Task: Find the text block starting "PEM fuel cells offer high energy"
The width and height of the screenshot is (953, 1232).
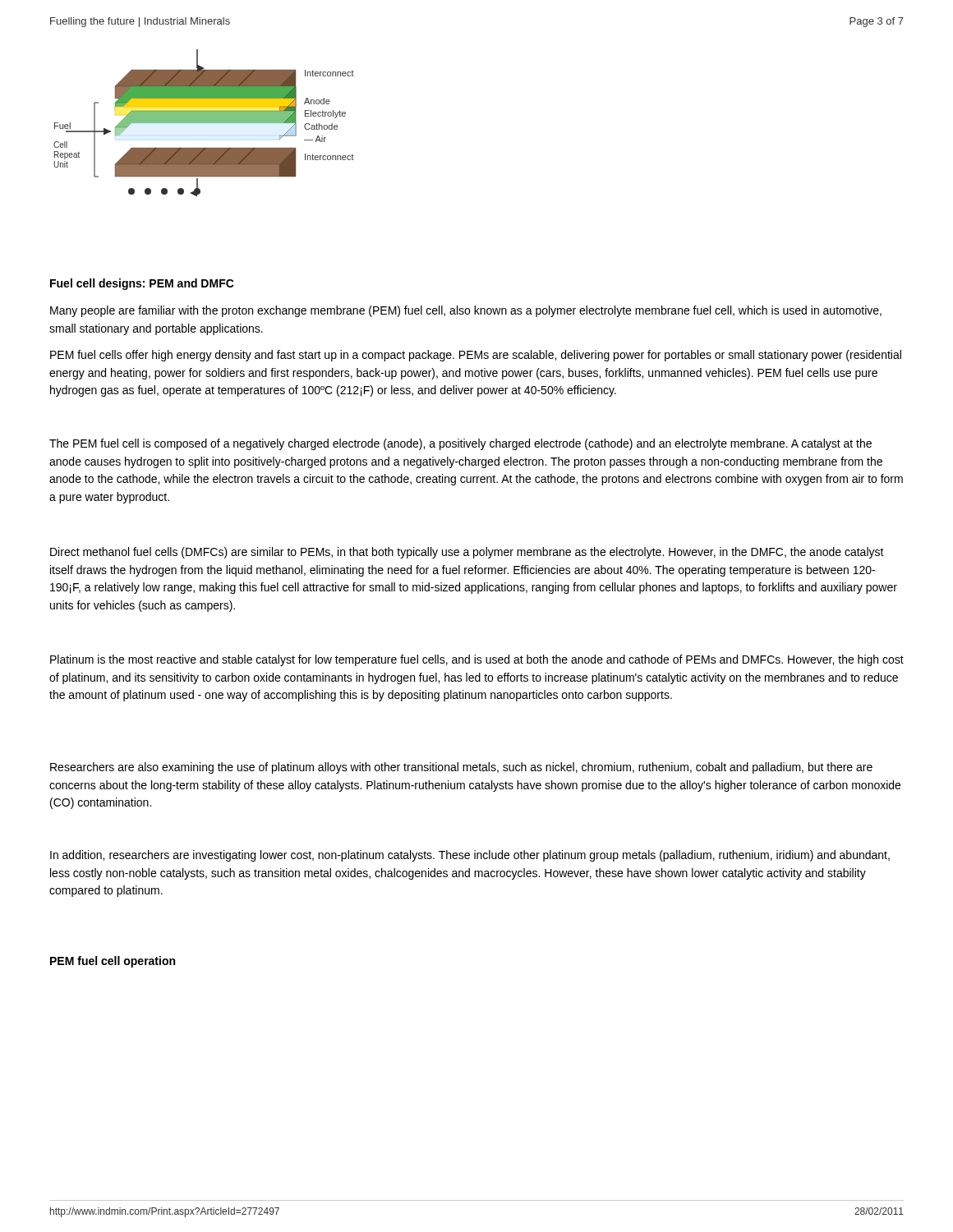Action: (476, 373)
